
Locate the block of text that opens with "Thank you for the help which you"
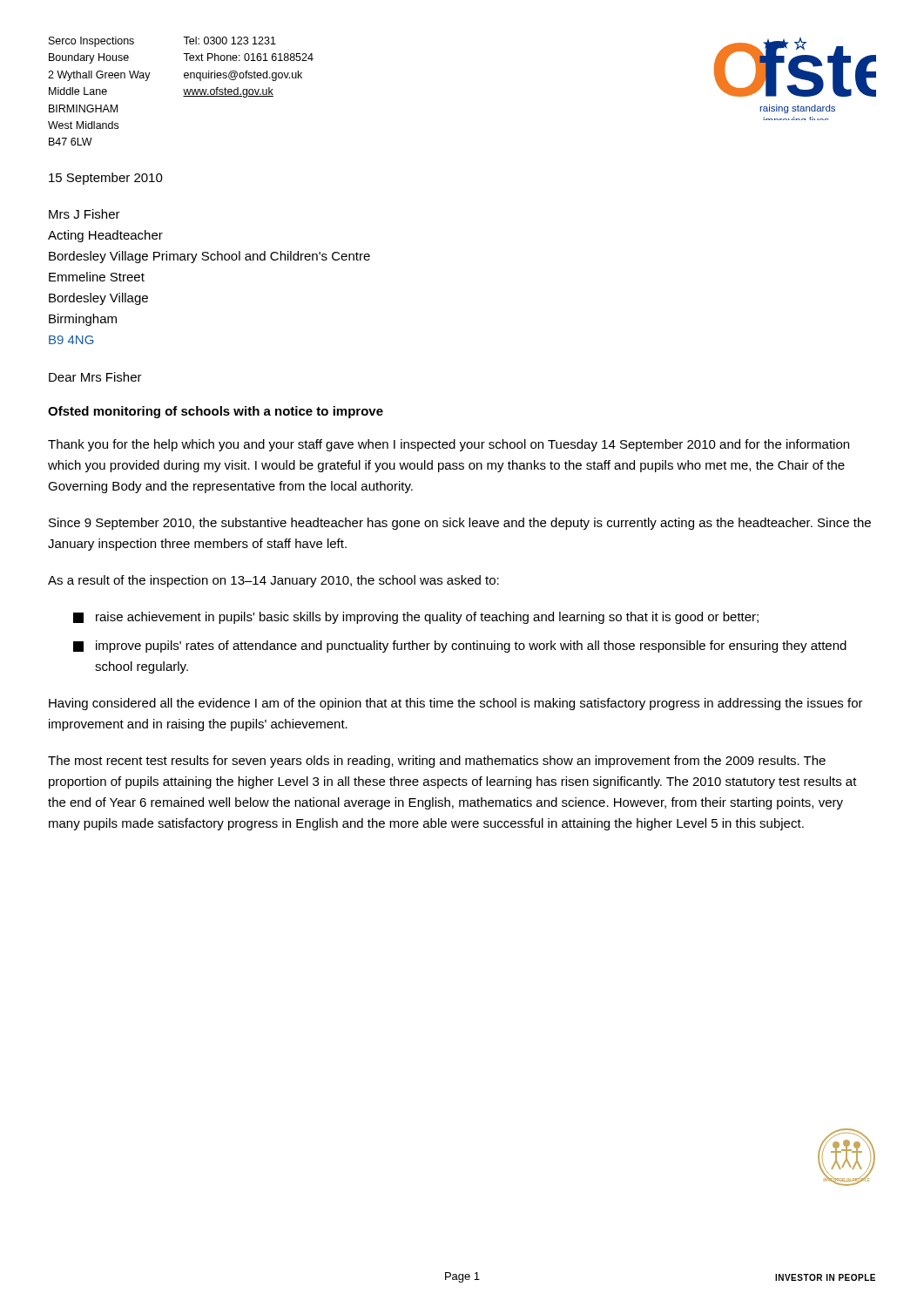click(449, 465)
